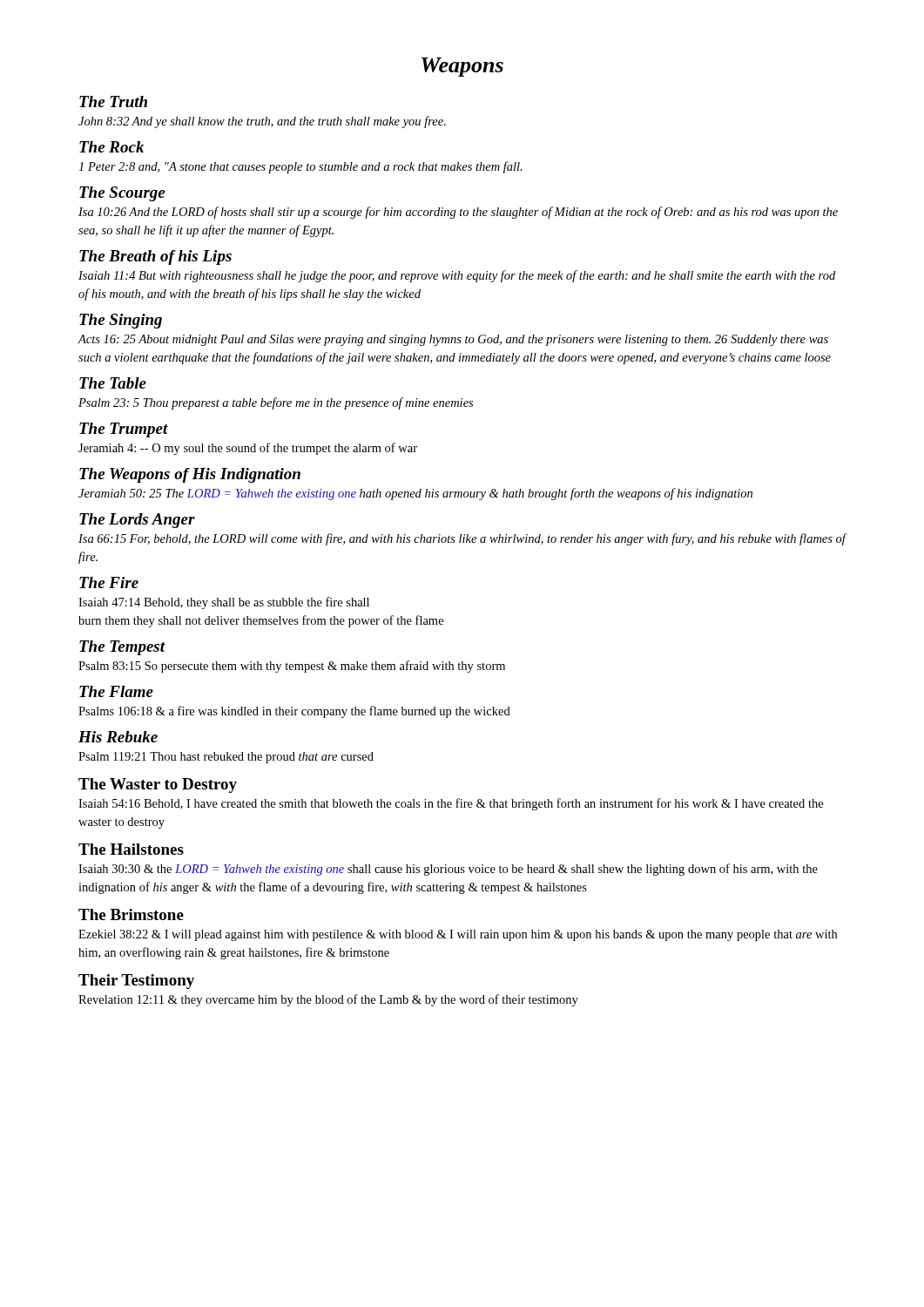Find the section header that reads "The Truth"
The image size is (924, 1307).
pyautogui.click(x=113, y=102)
